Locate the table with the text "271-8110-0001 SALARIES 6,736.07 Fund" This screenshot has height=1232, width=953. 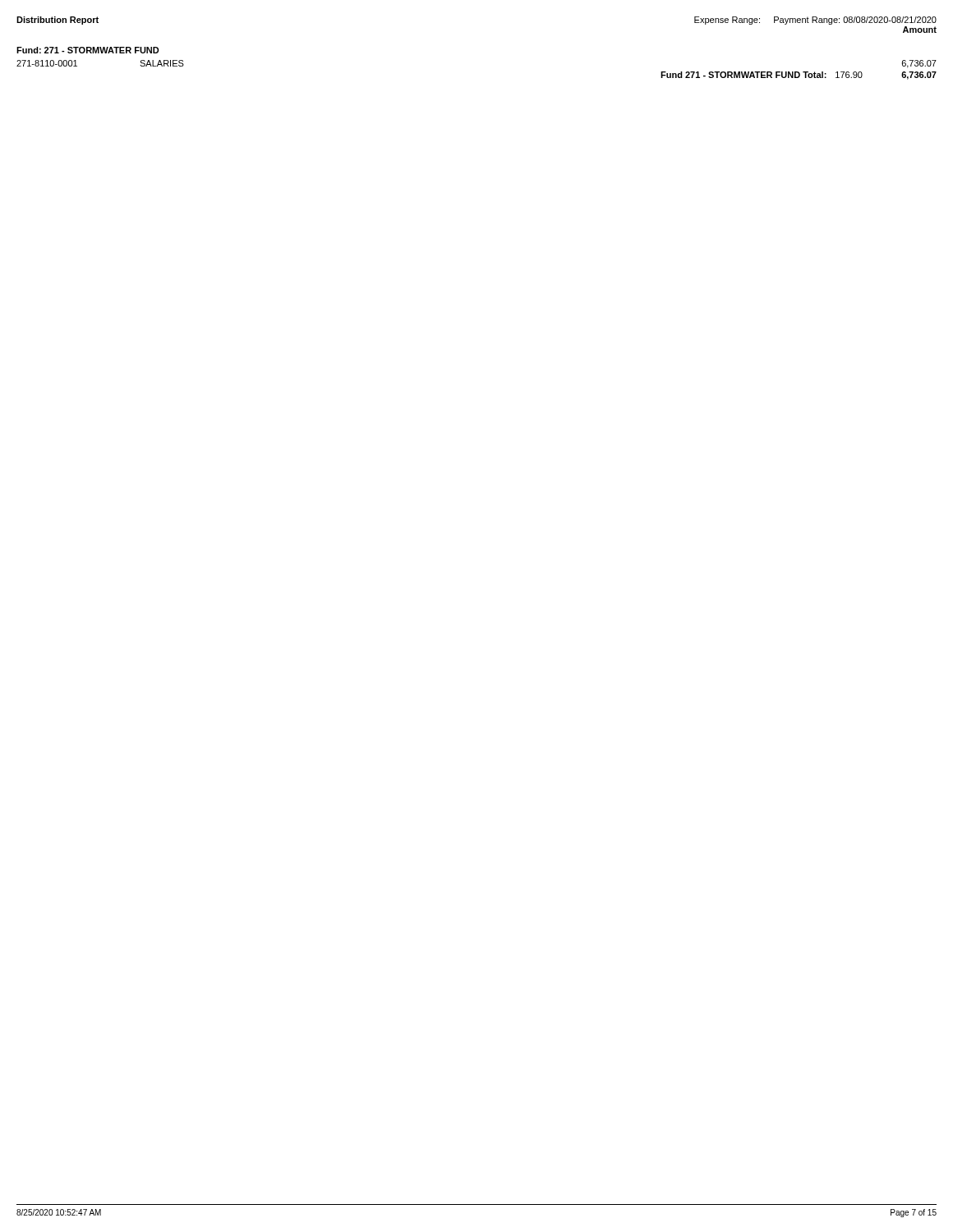tap(476, 69)
